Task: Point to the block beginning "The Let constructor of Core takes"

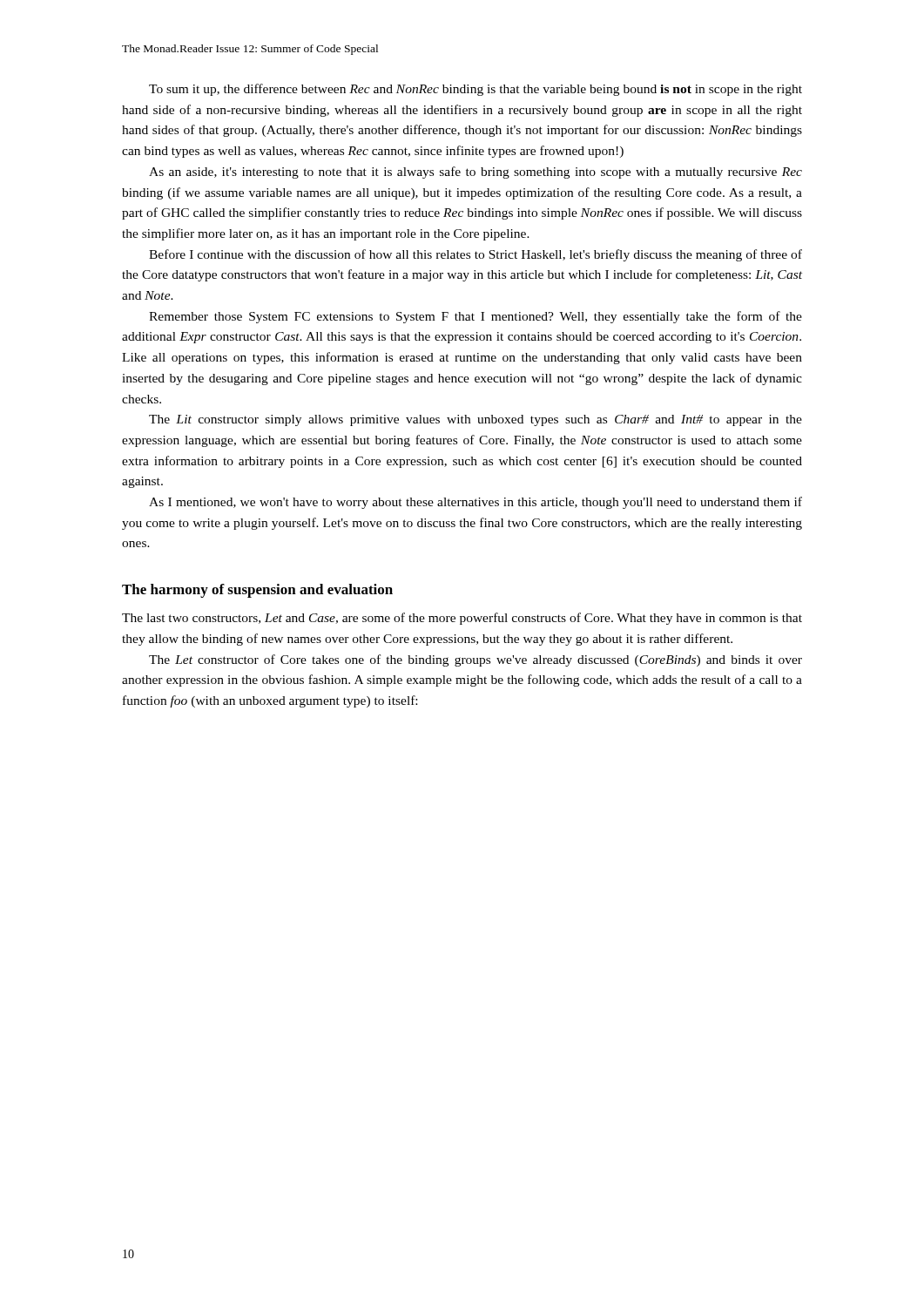Action: tap(462, 680)
